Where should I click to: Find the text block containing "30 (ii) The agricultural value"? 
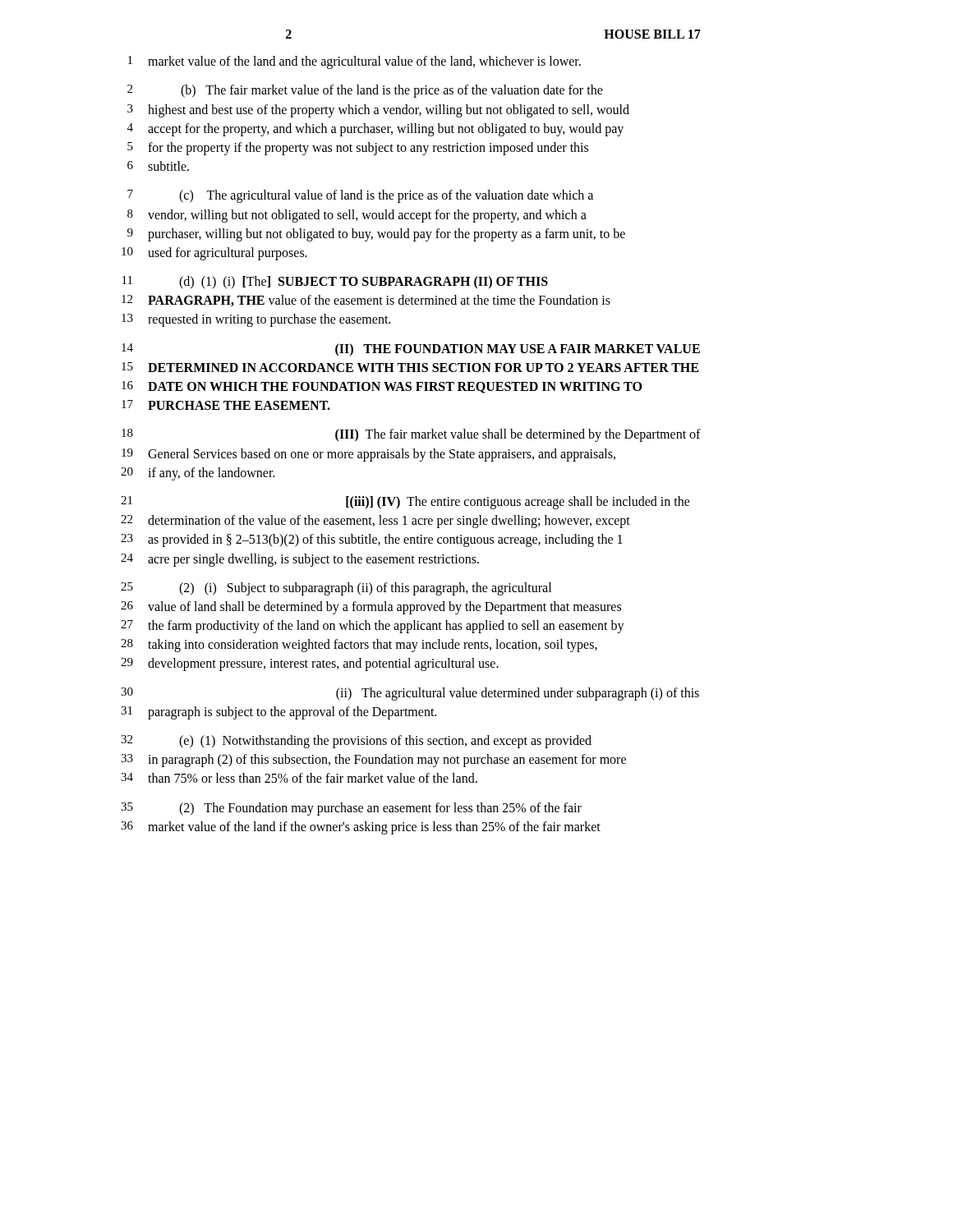(493, 702)
